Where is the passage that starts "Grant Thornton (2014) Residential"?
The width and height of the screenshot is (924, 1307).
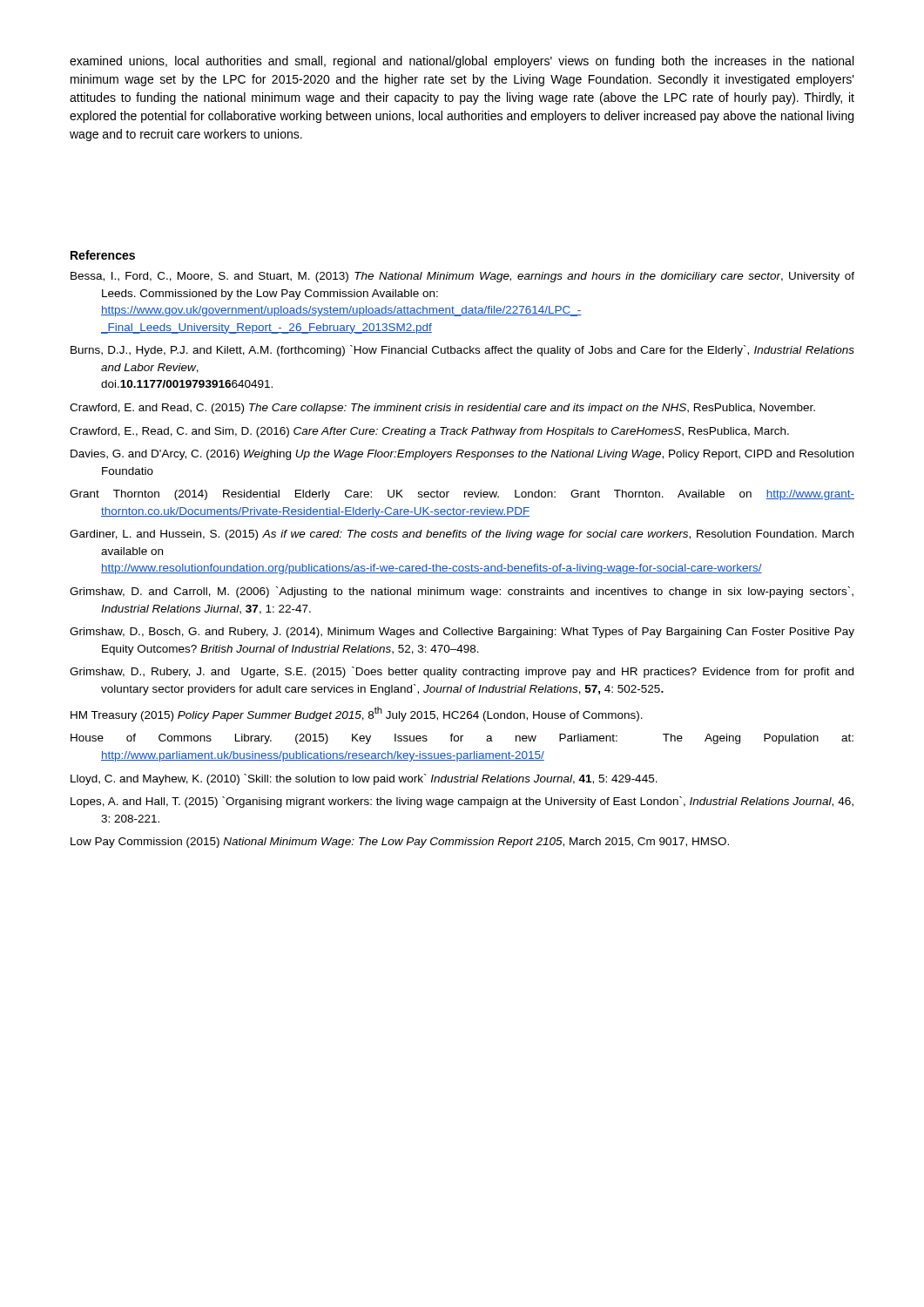pos(462,502)
